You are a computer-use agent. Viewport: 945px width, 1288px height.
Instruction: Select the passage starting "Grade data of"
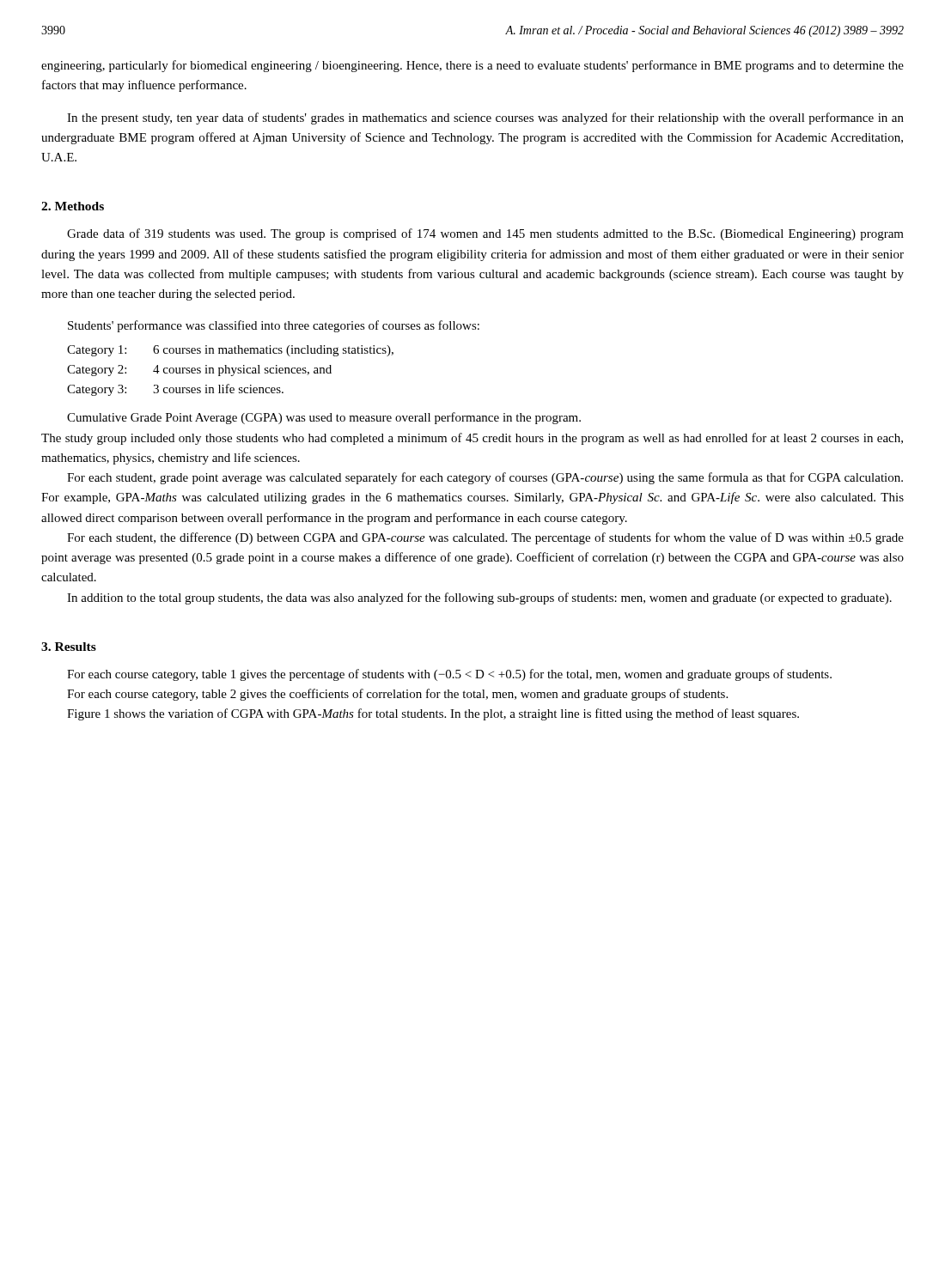(x=472, y=264)
